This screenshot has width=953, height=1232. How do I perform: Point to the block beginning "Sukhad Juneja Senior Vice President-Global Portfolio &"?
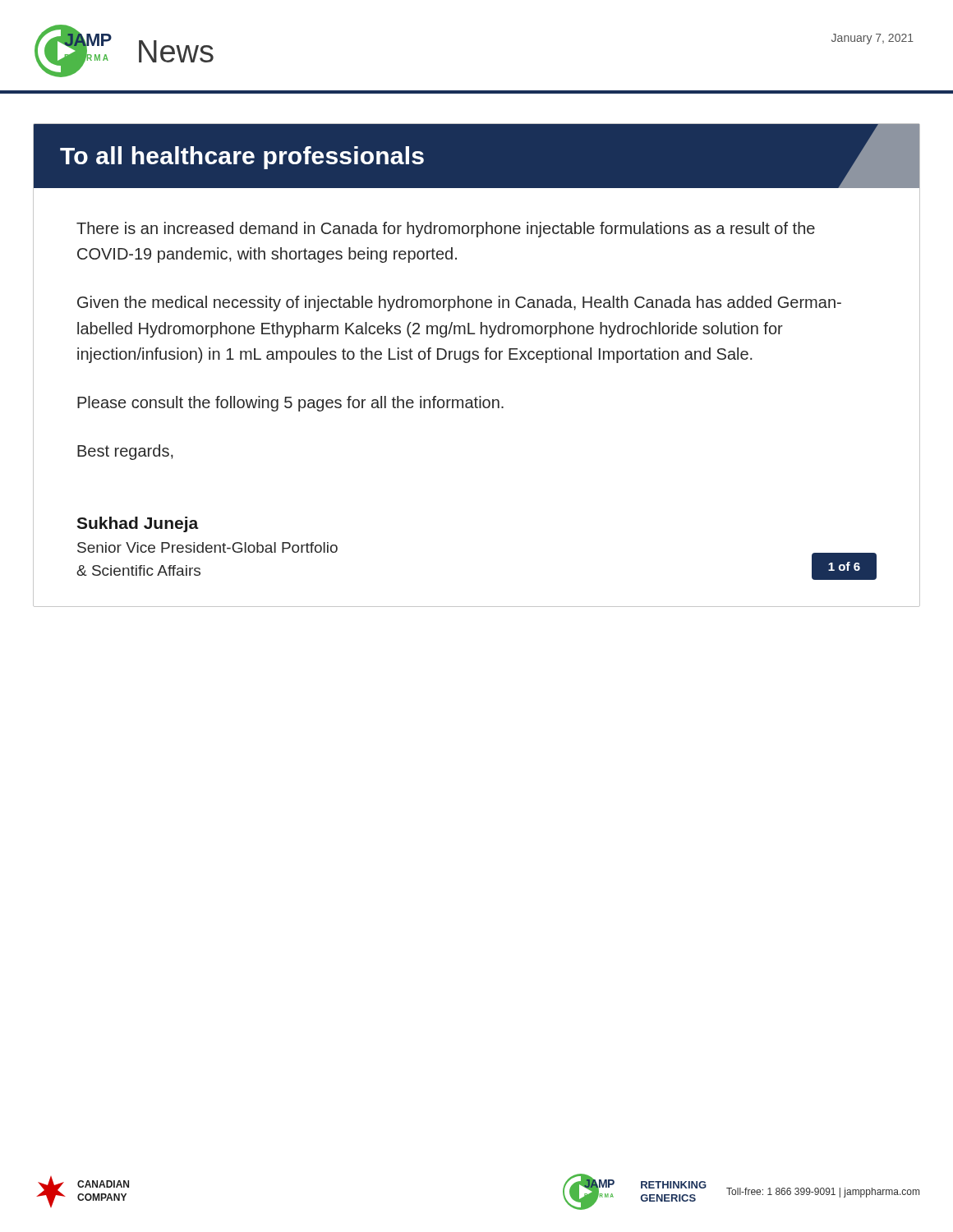(207, 548)
